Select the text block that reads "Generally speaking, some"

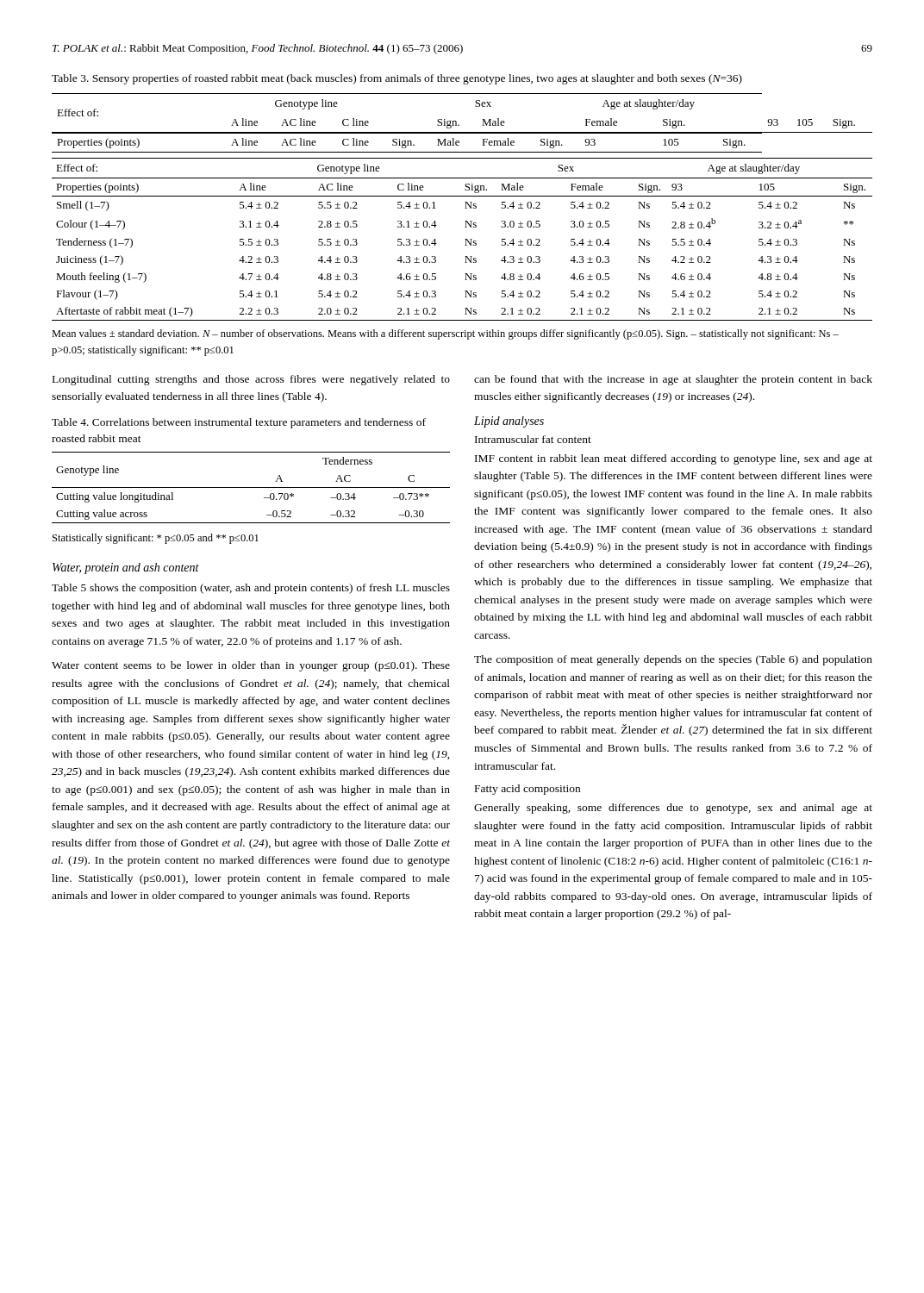tap(673, 860)
